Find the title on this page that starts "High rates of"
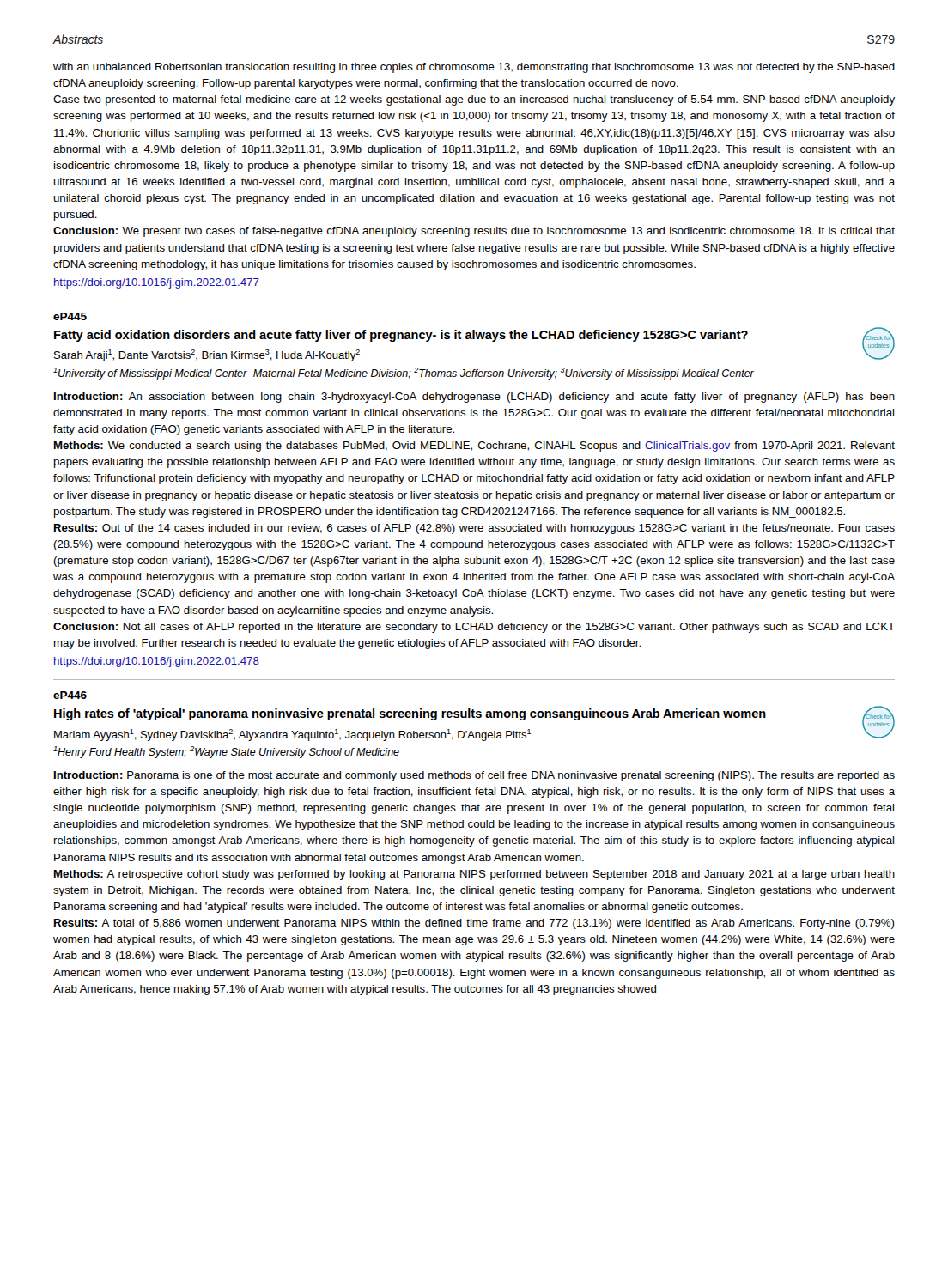 point(410,714)
